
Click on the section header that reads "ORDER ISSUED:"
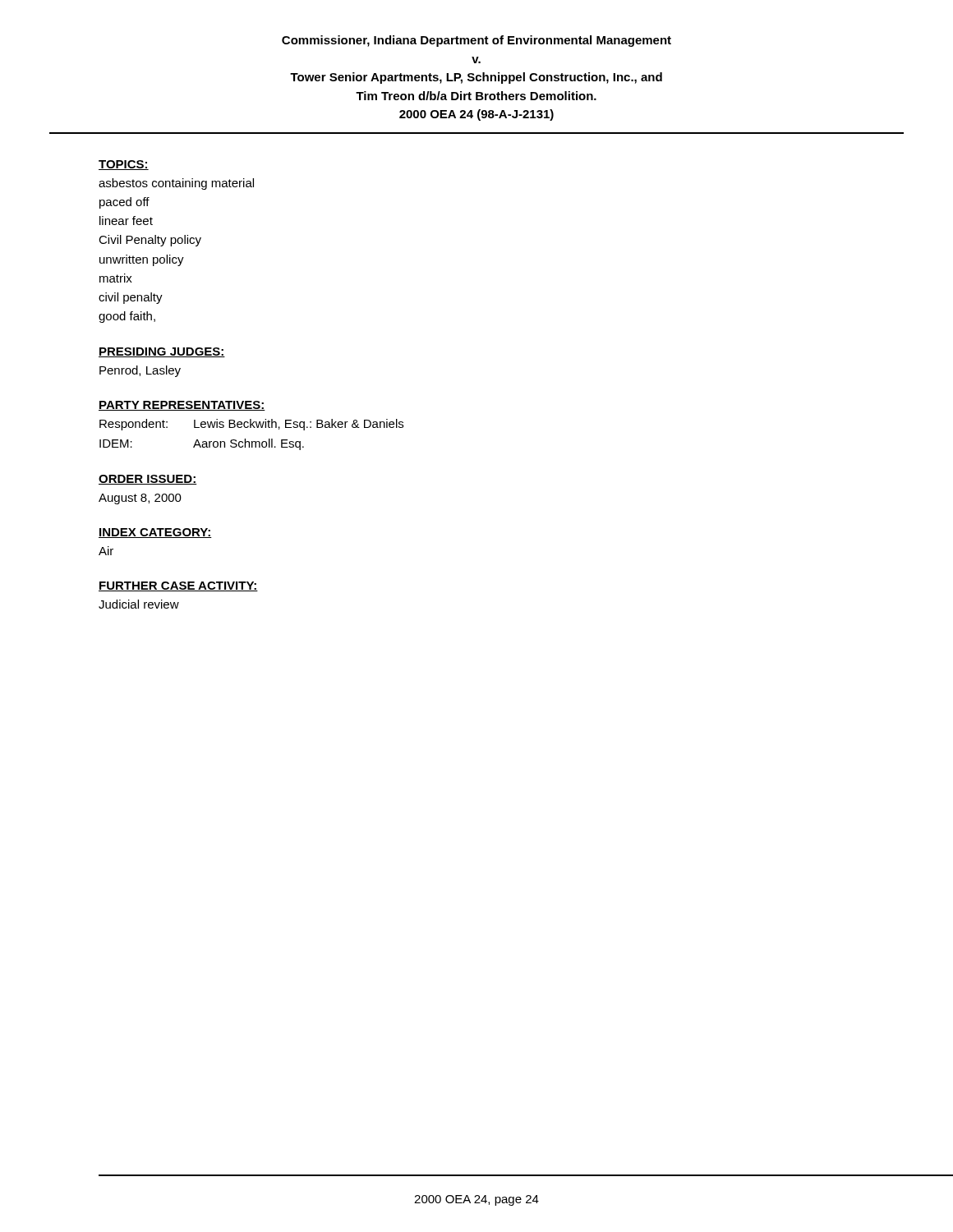pos(148,478)
